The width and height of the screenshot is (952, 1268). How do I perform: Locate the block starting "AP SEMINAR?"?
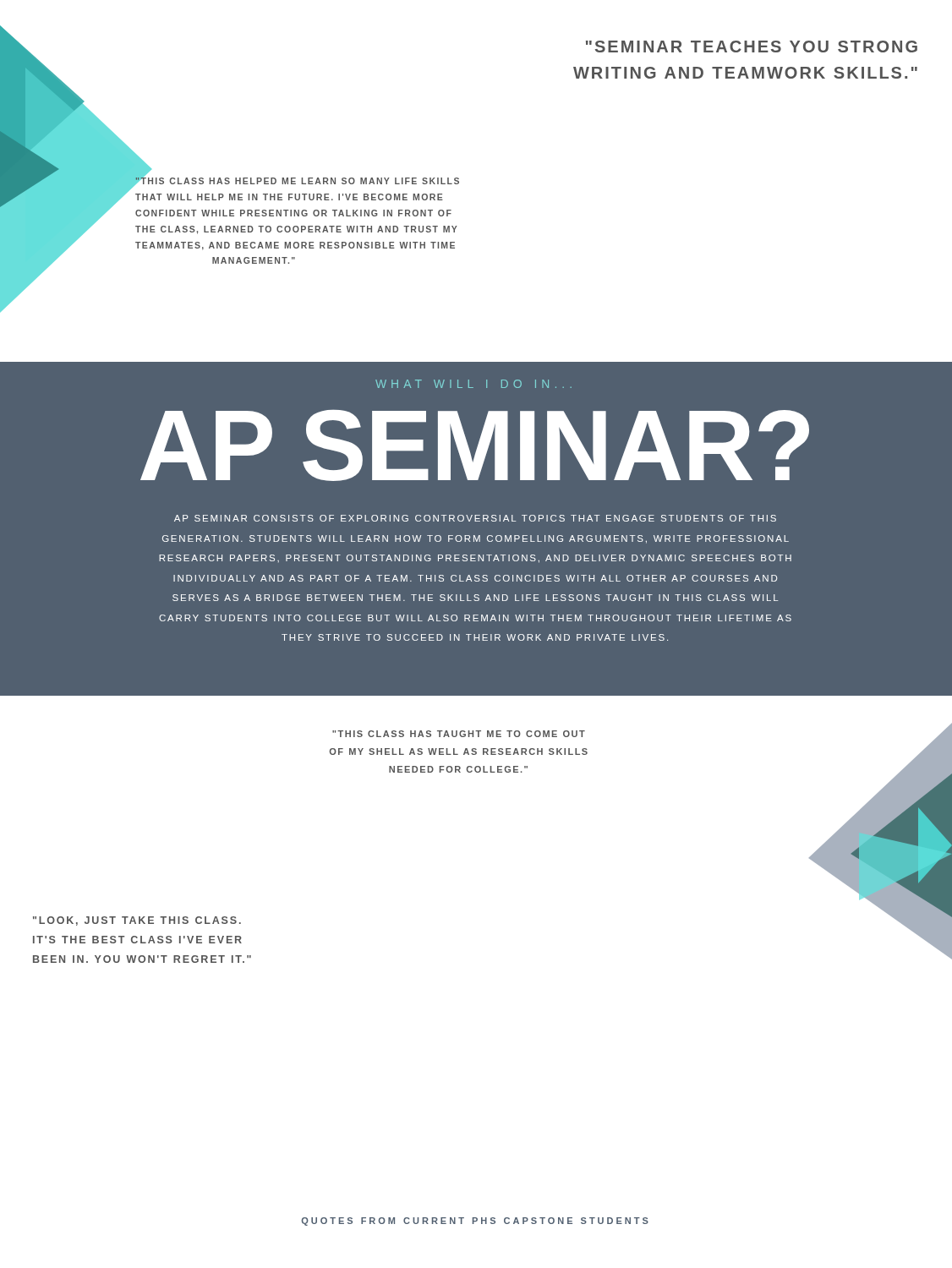tap(476, 446)
